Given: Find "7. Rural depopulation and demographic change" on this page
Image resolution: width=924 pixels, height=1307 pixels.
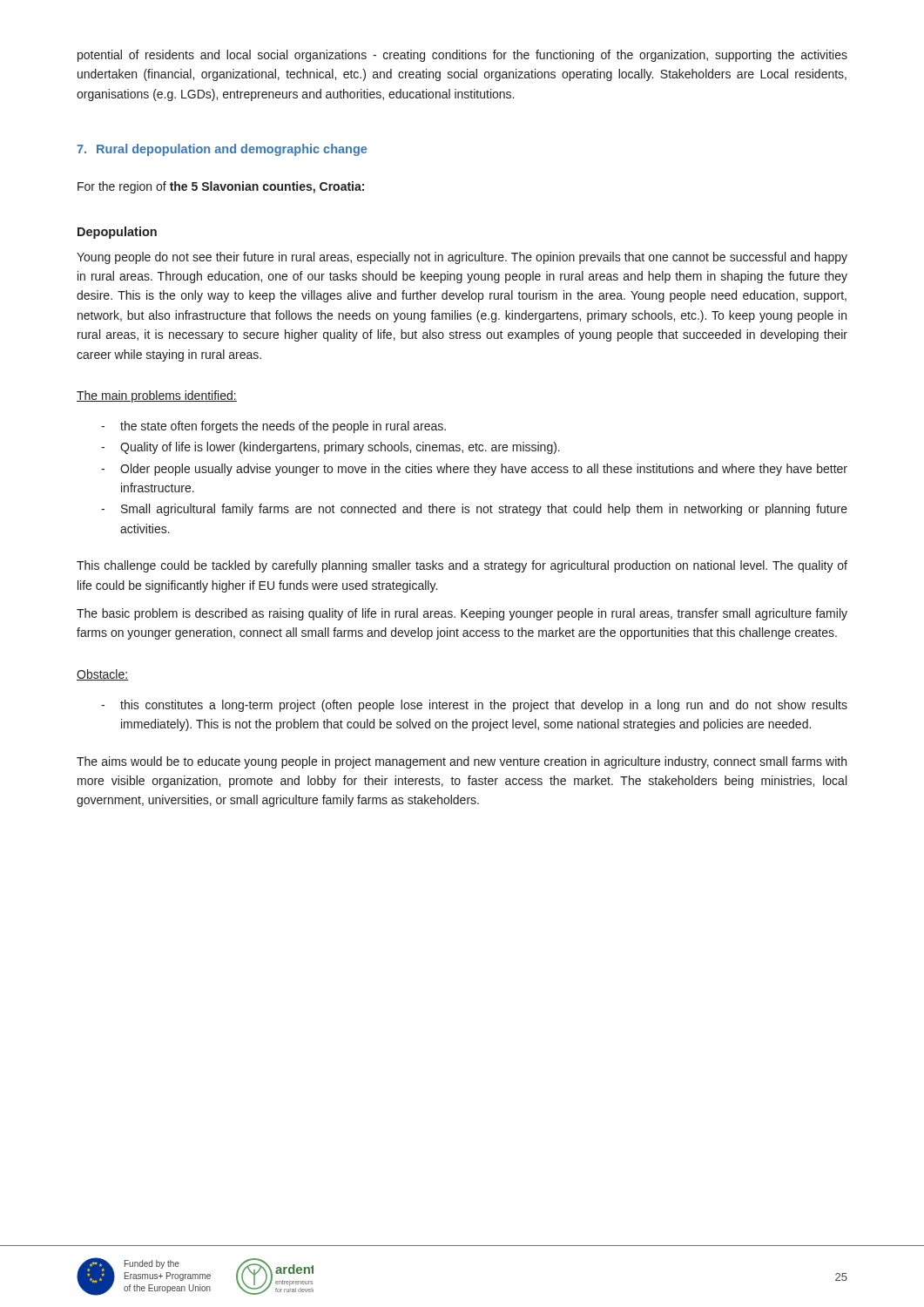Looking at the screenshot, I should coord(222,149).
